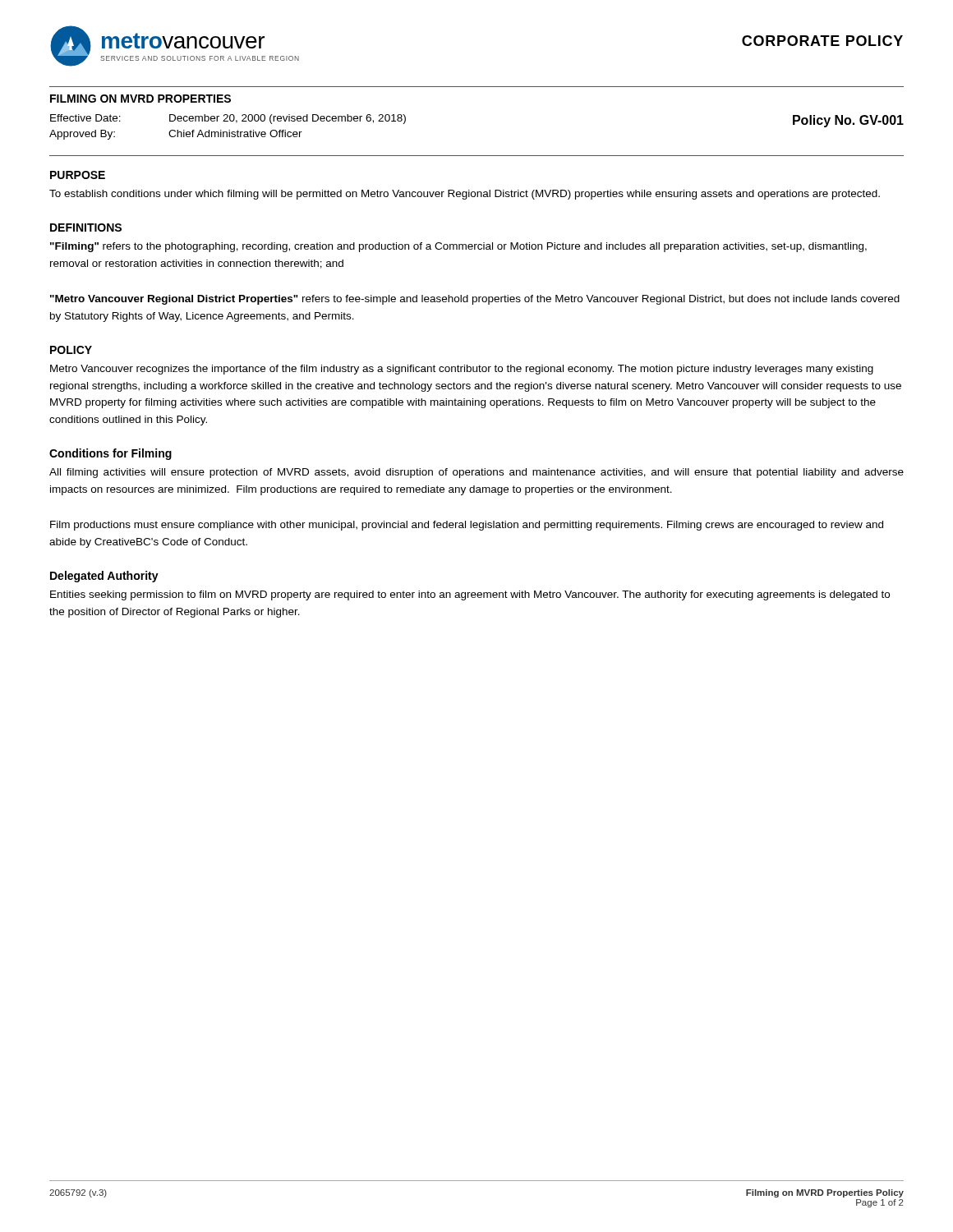Locate the block of text that opens with "To establish conditions under"
The image size is (953, 1232).
coord(465,193)
